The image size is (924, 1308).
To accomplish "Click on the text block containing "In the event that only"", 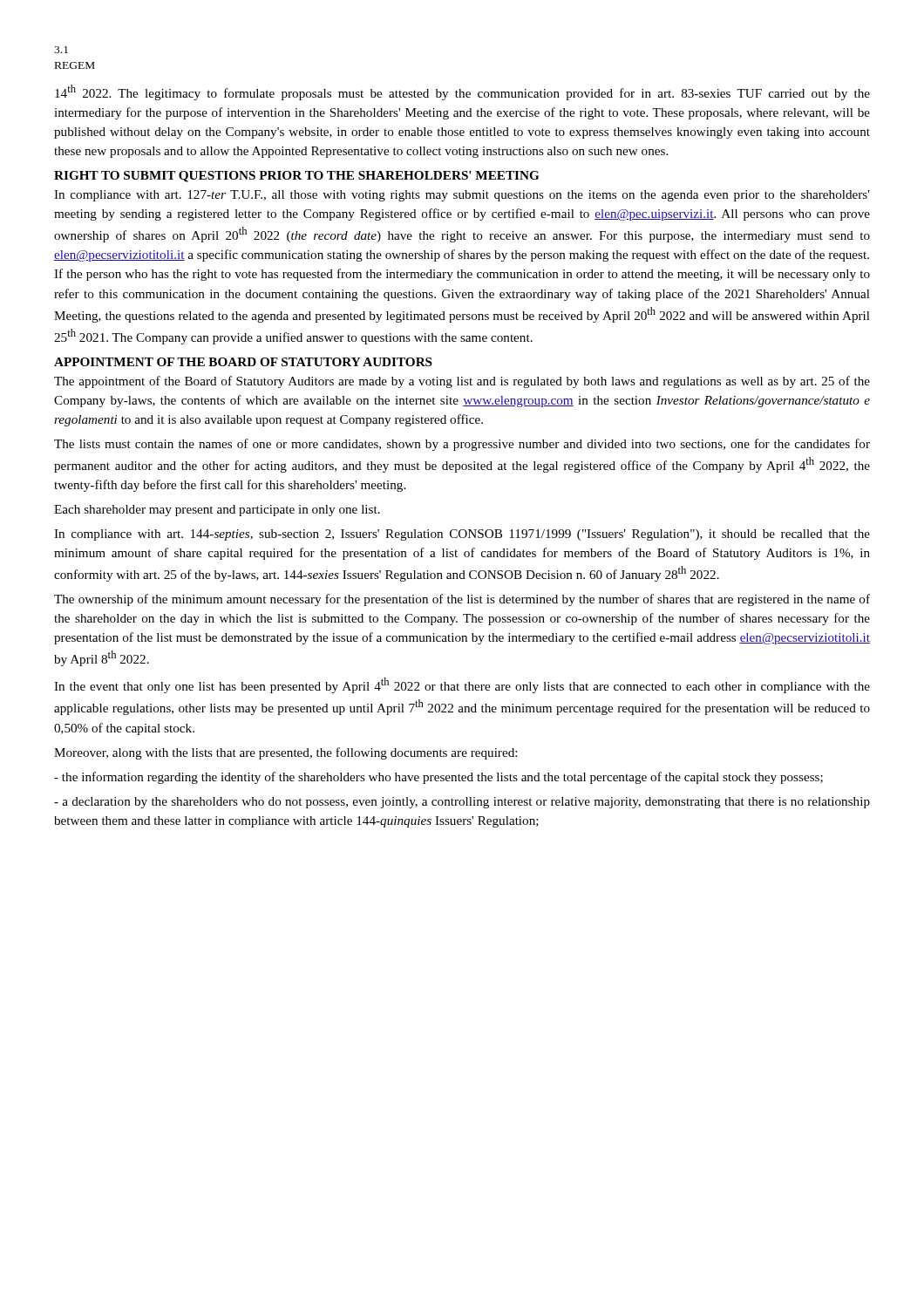I will point(462,706).
